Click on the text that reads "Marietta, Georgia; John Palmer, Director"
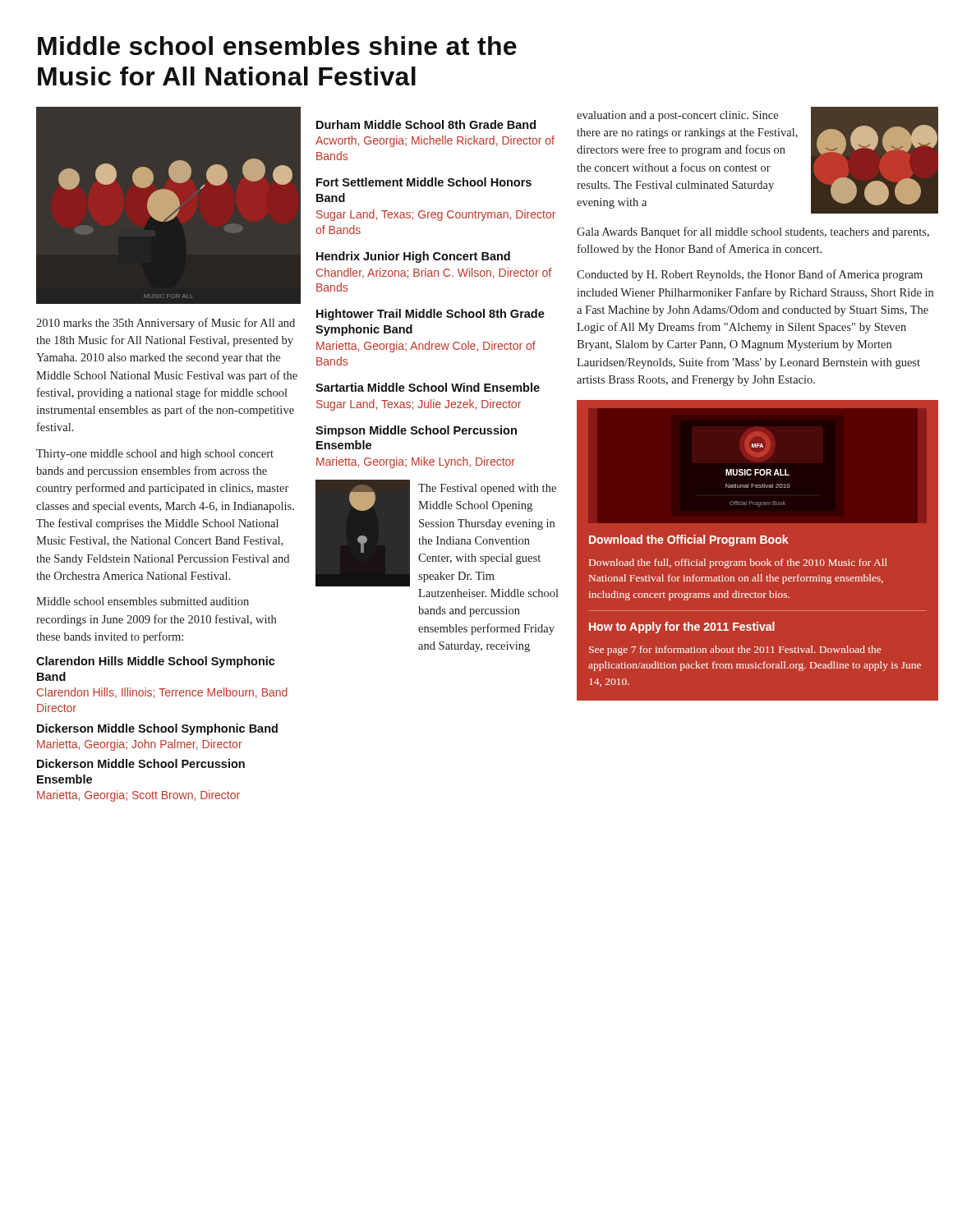The width and height of the screenshot is (953, 1232). (x=139, y=744)
